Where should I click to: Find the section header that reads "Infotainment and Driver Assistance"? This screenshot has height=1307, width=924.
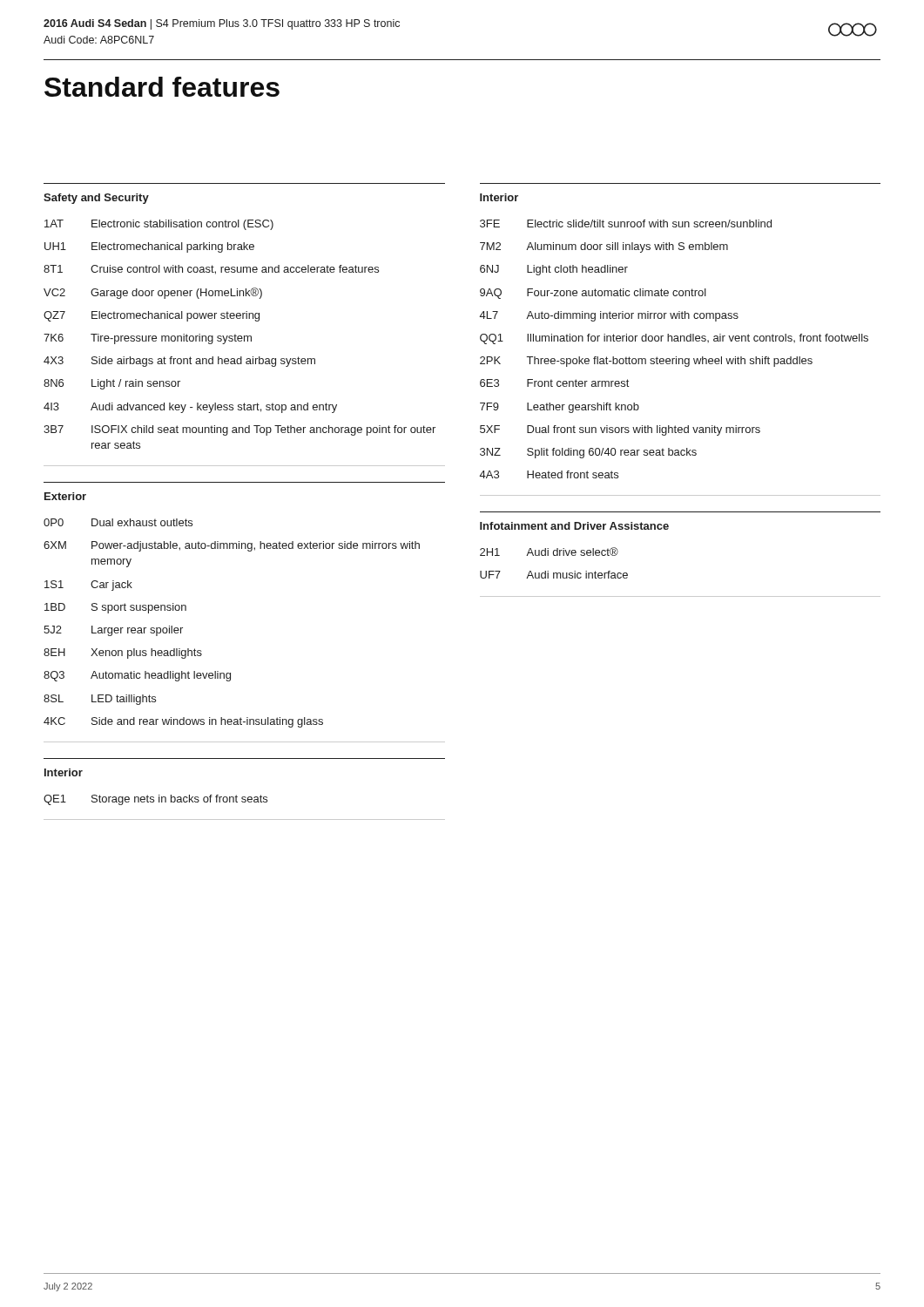coord(574,526)
